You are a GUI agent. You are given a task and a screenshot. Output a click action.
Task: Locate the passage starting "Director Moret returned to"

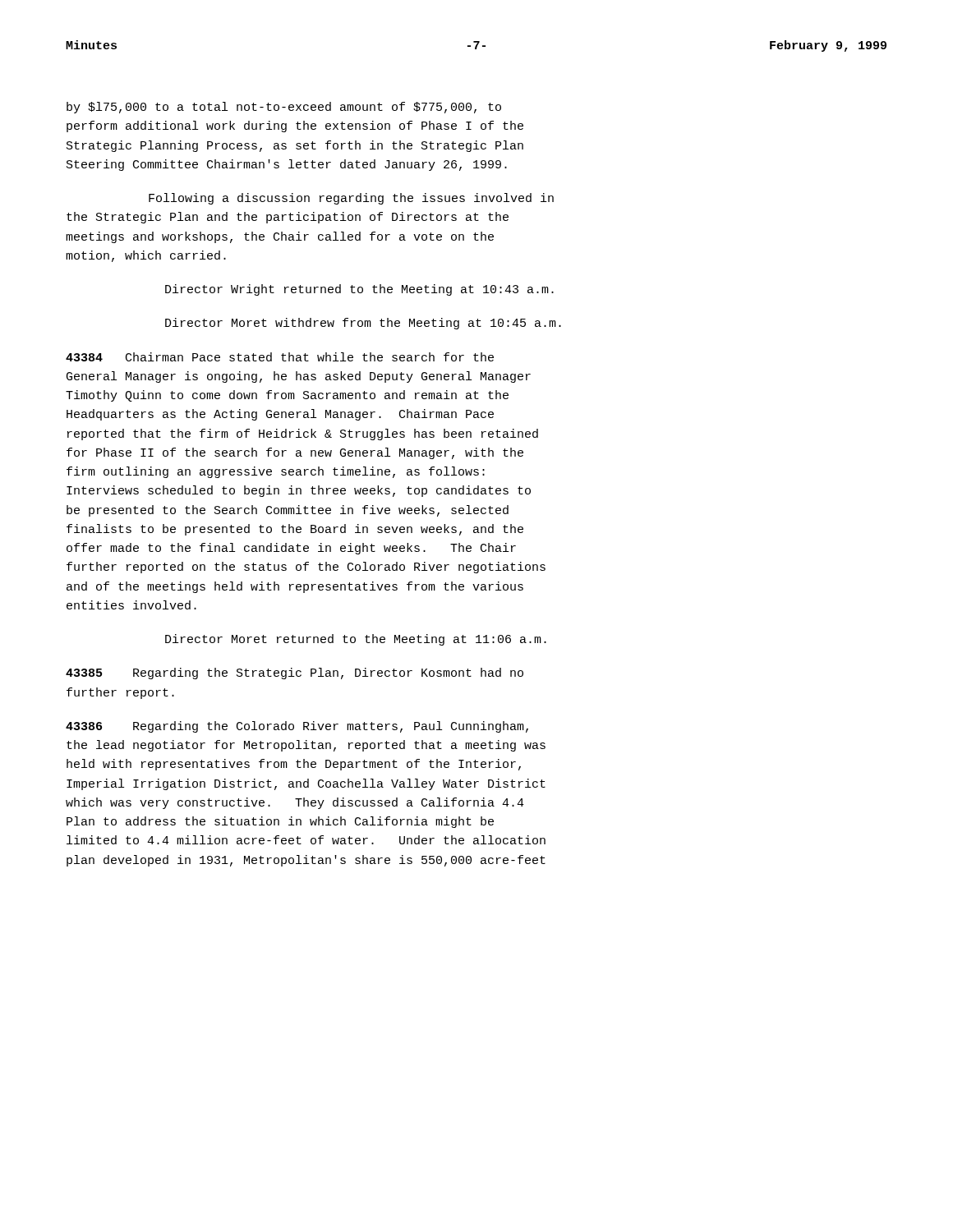point(357,640)
